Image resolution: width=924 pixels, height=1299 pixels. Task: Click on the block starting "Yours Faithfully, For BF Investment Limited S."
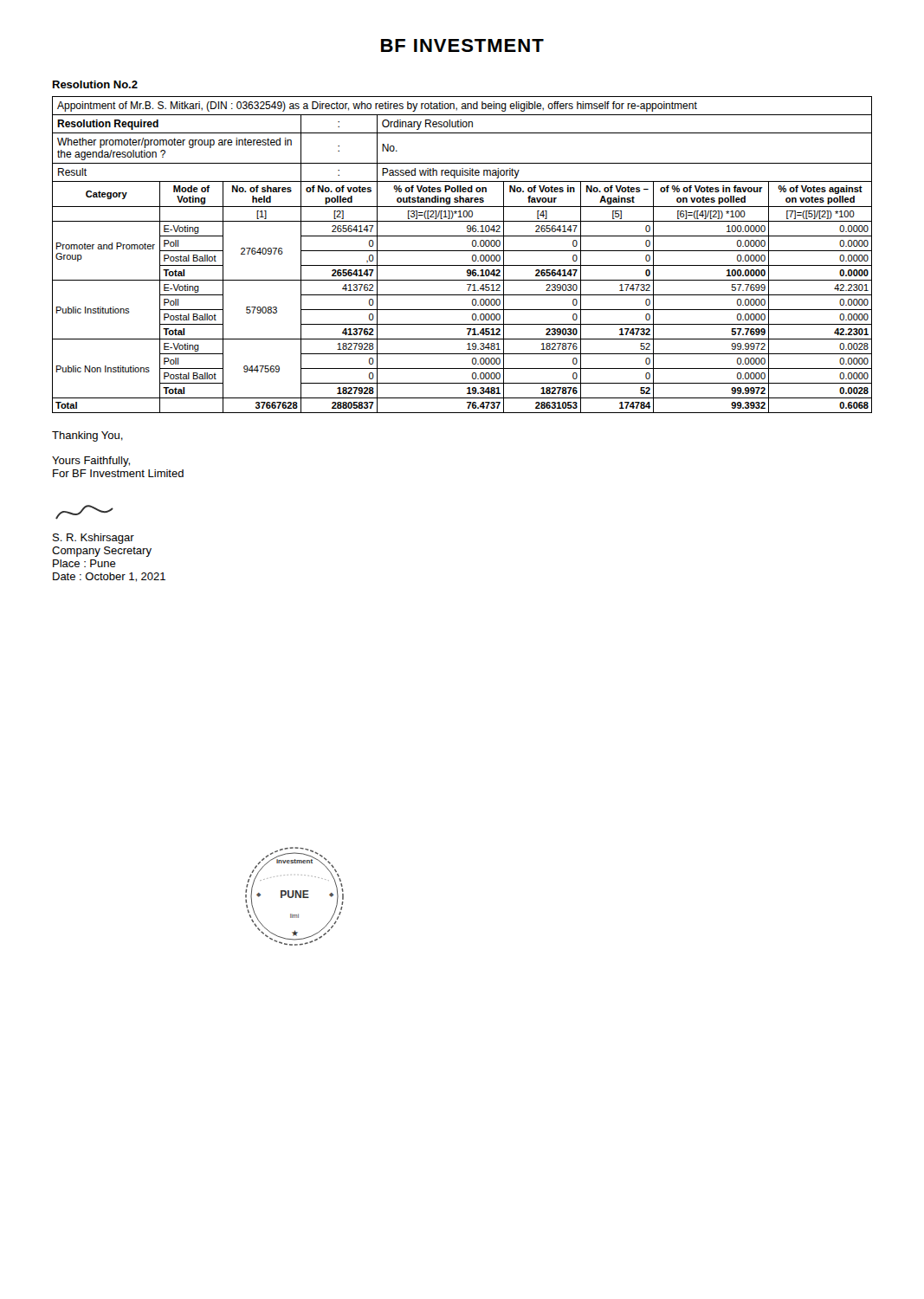click(x=118, y=518)
